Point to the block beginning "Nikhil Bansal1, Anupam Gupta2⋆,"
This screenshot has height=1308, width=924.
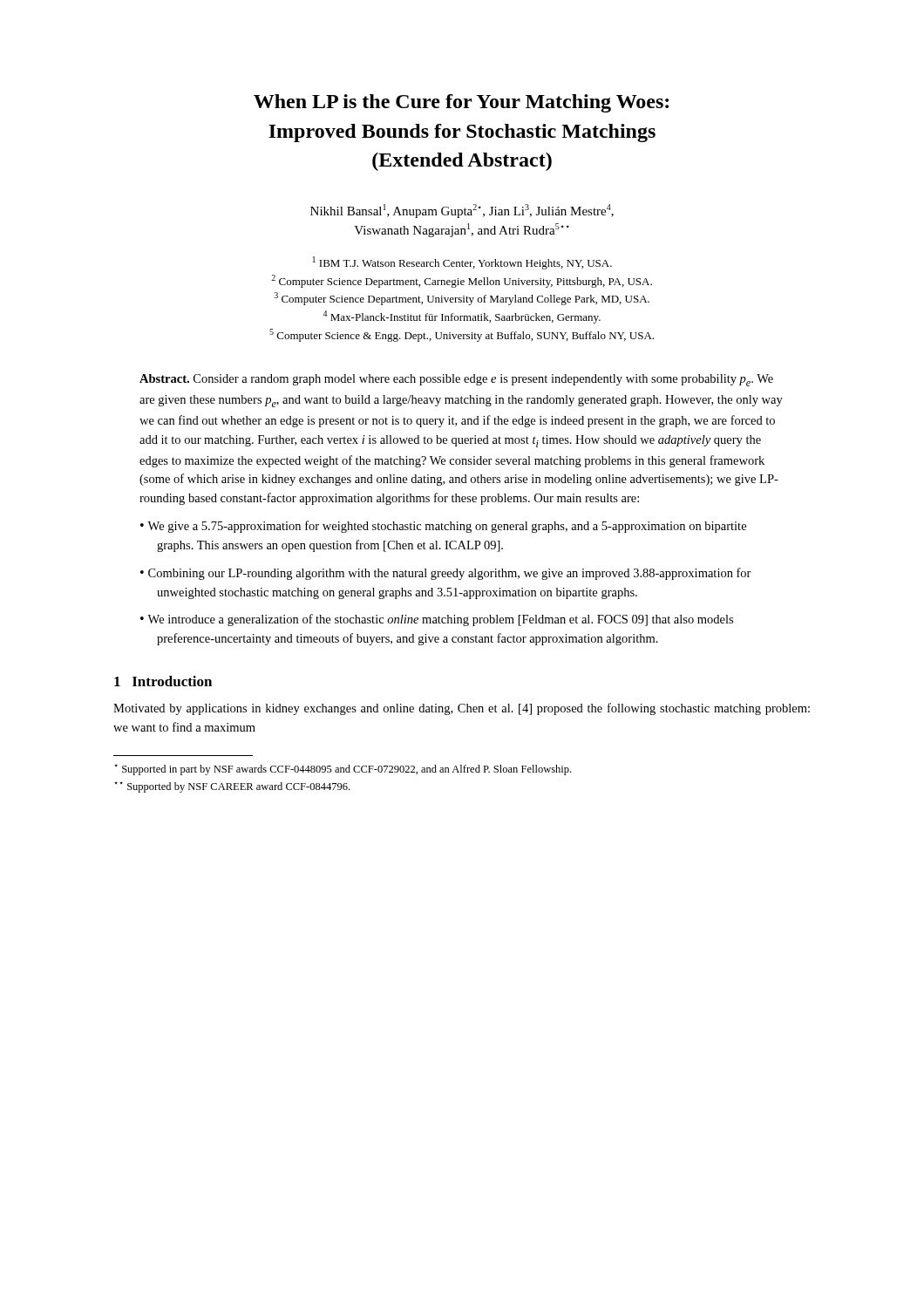pos(462,220)
